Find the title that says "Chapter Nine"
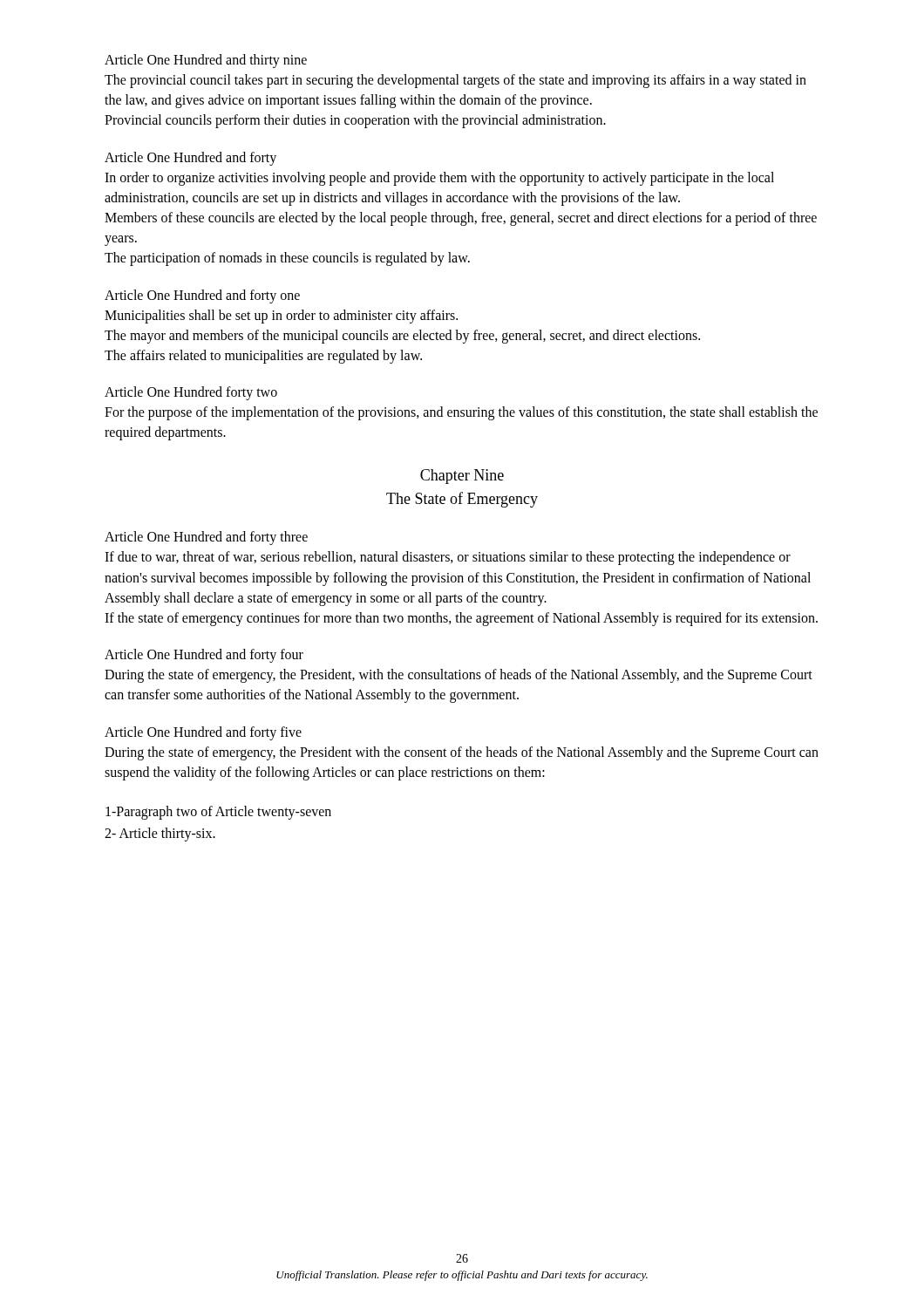 462,476
